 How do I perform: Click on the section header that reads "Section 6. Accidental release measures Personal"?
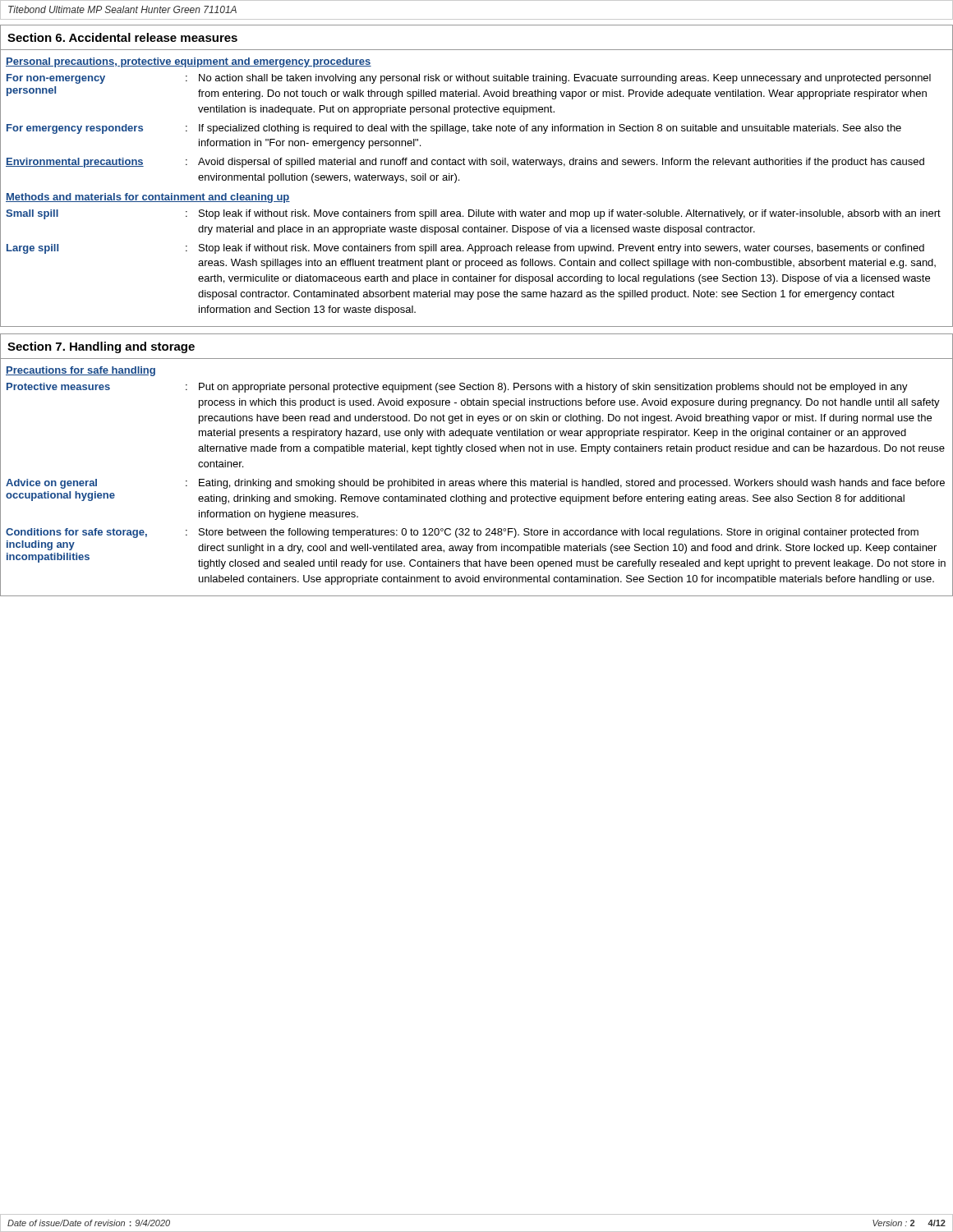click(x=476, y=176)
